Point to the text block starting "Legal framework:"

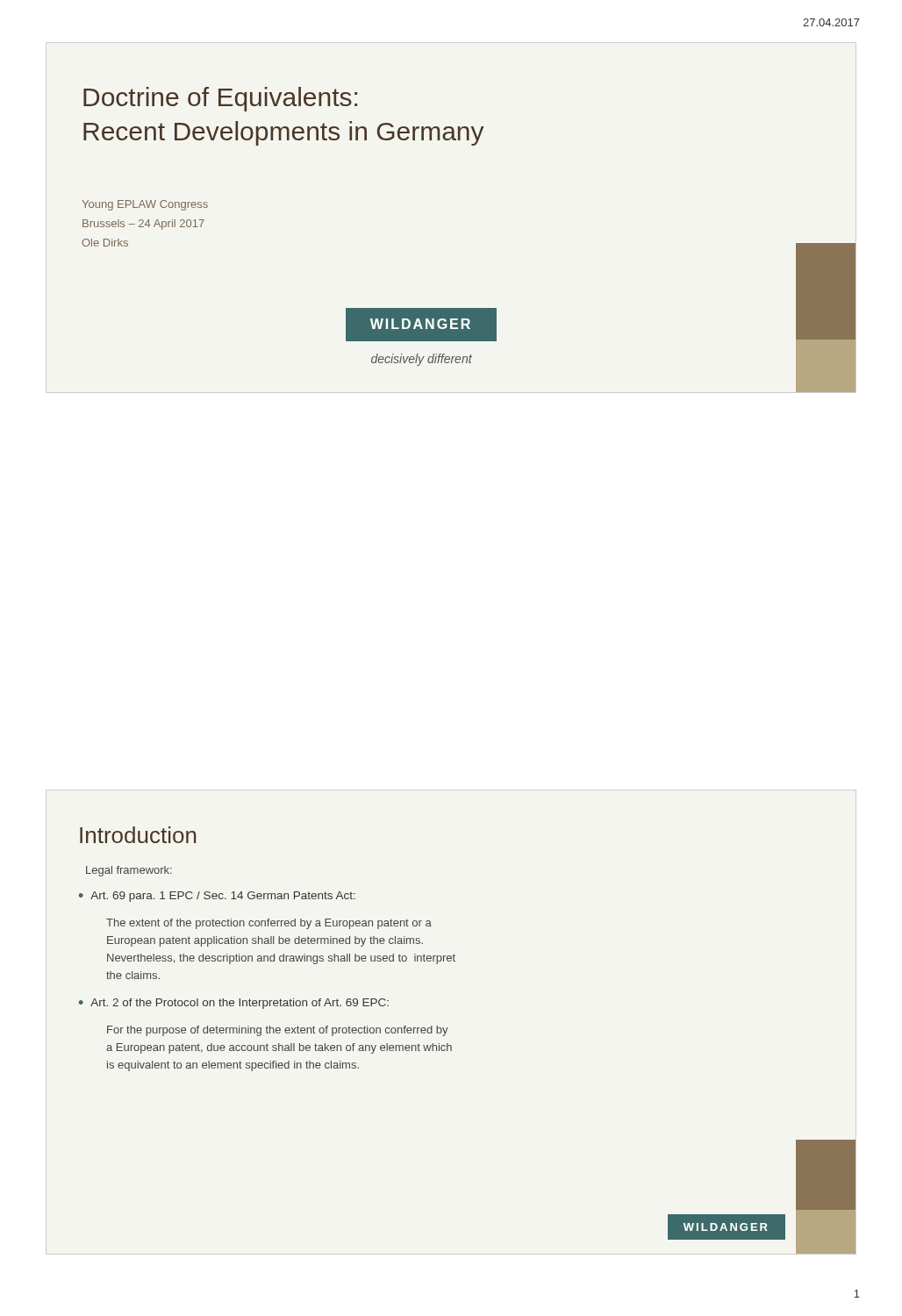129,870
